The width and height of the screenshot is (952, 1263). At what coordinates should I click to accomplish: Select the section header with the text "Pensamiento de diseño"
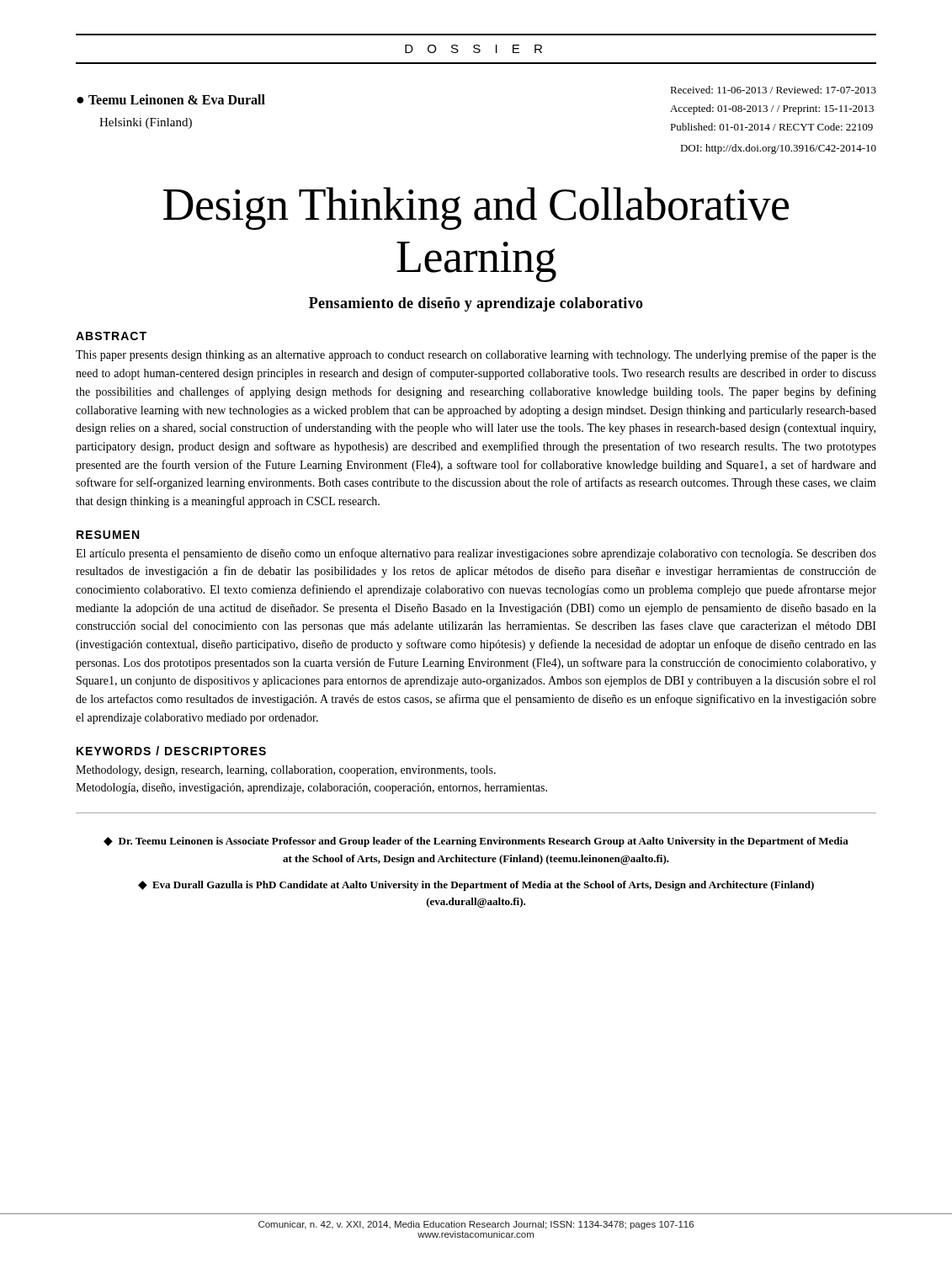click(476, 303)
